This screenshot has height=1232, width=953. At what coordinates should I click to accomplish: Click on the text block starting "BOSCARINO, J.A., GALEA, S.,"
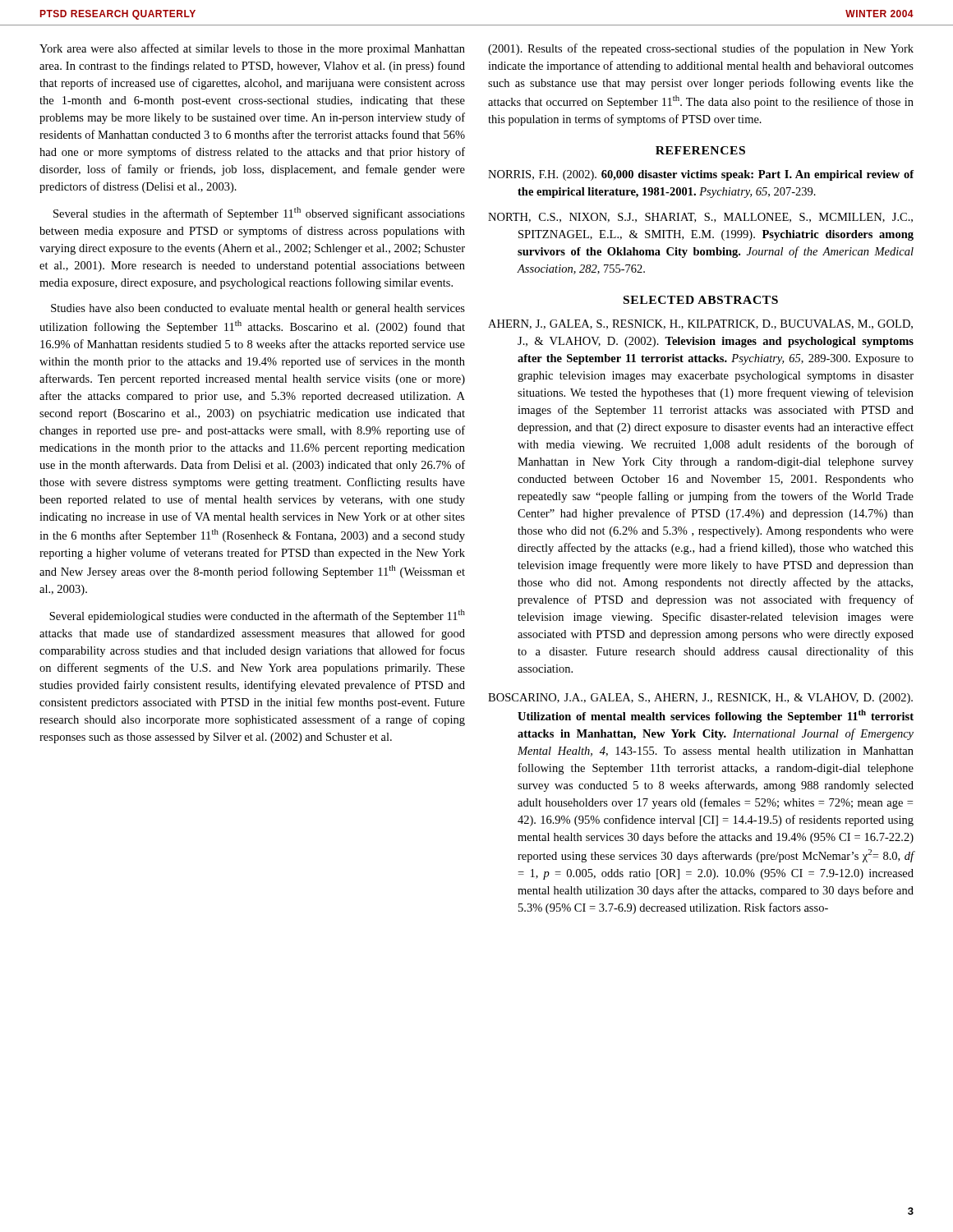pyautogui.click(x=701, y=803)
